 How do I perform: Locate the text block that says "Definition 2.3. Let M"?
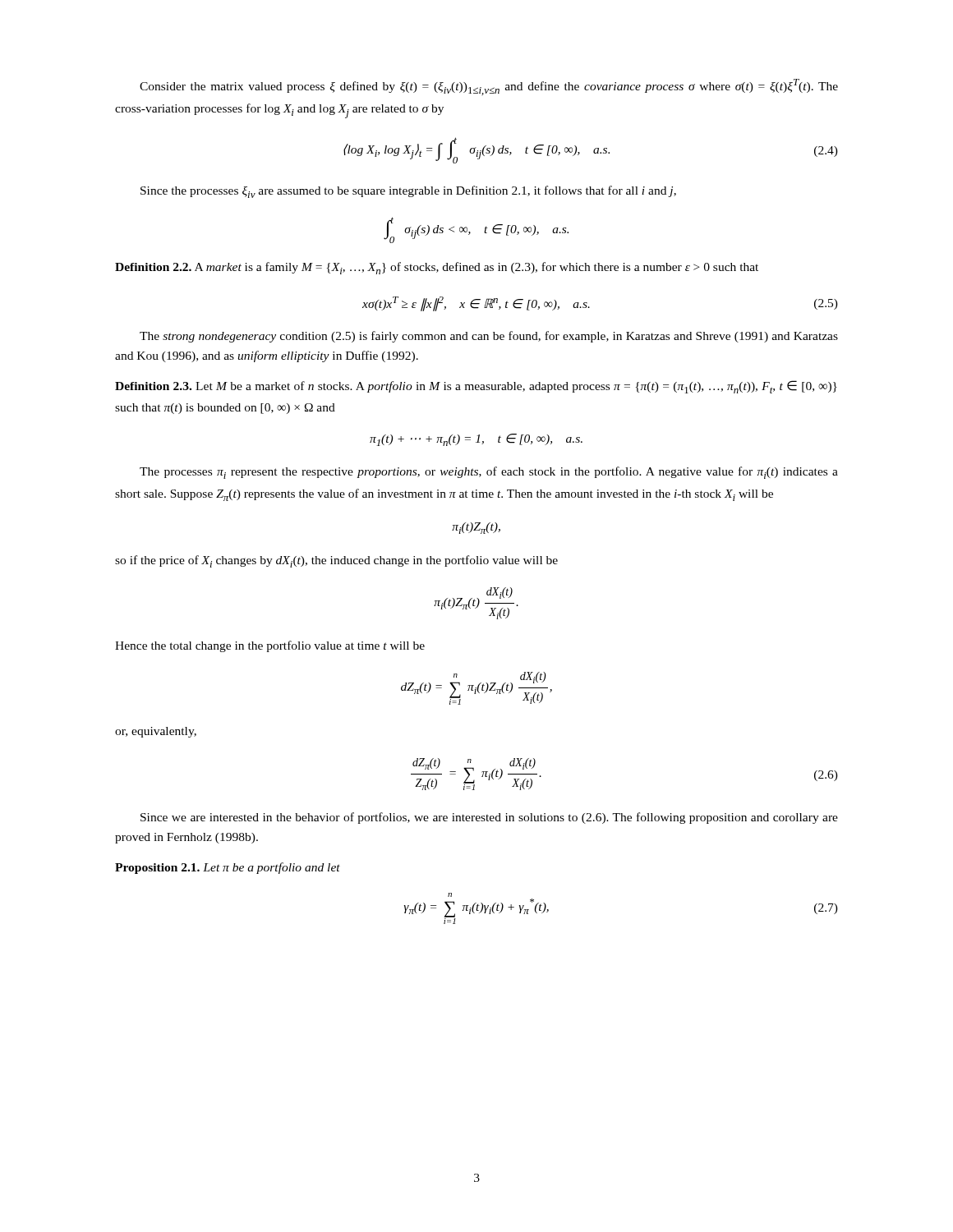pyautogui.click(x=476, y=396)
